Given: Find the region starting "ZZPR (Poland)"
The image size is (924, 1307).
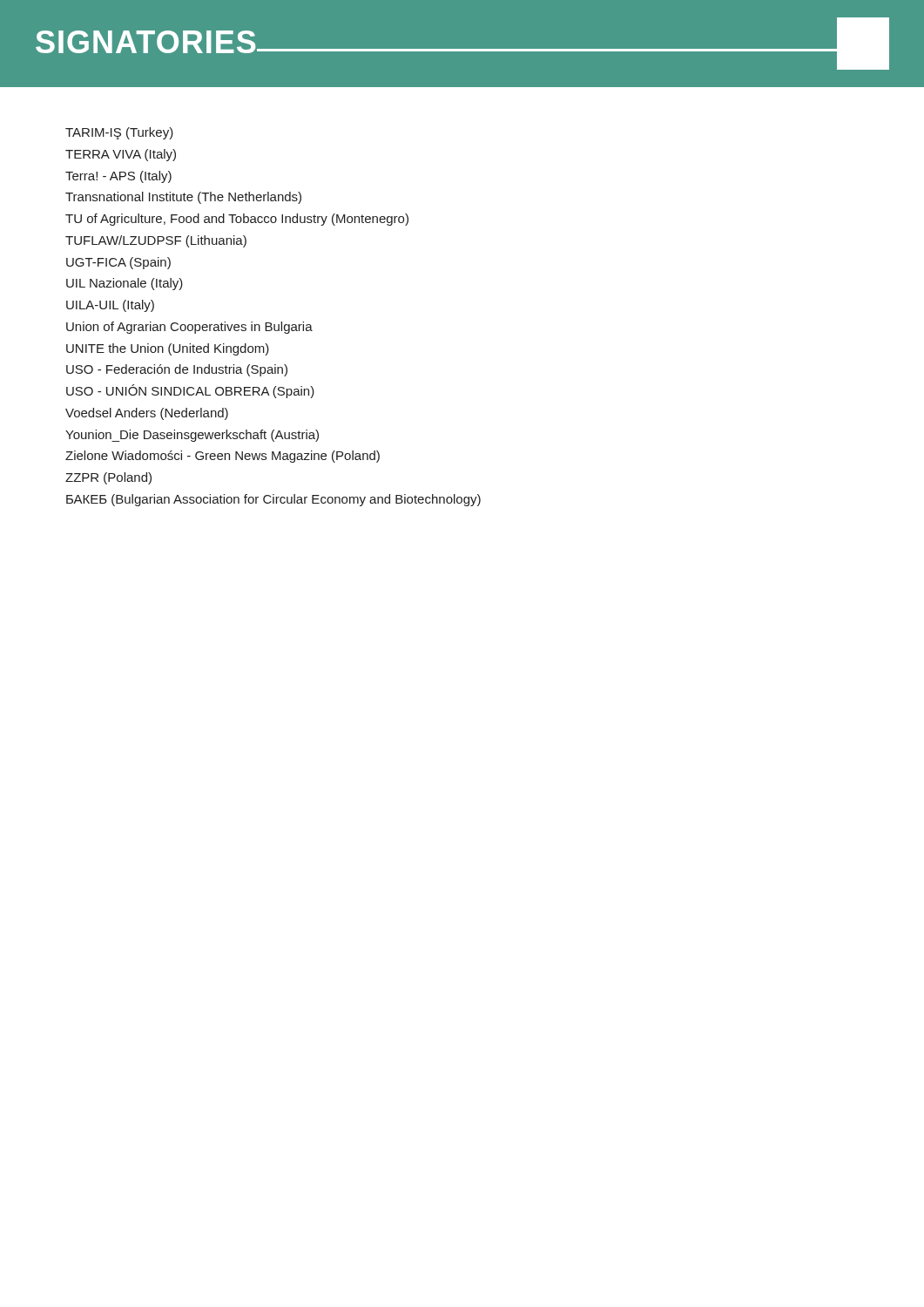Looking at the screenshot, I should pyautogui.click(x=109, y=477).
